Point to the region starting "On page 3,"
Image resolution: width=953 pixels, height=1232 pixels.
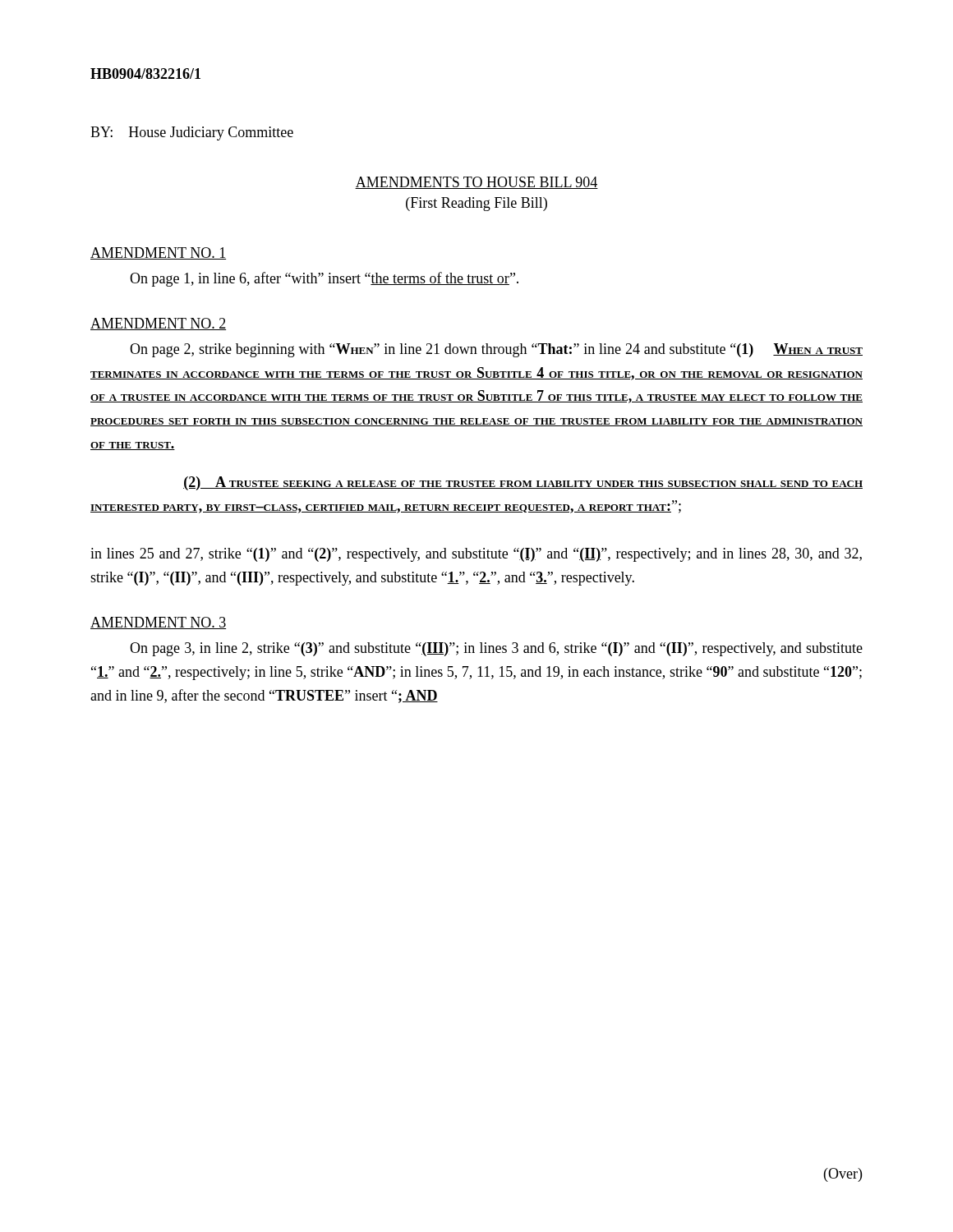pyautogui.click(x=476, y=672)
